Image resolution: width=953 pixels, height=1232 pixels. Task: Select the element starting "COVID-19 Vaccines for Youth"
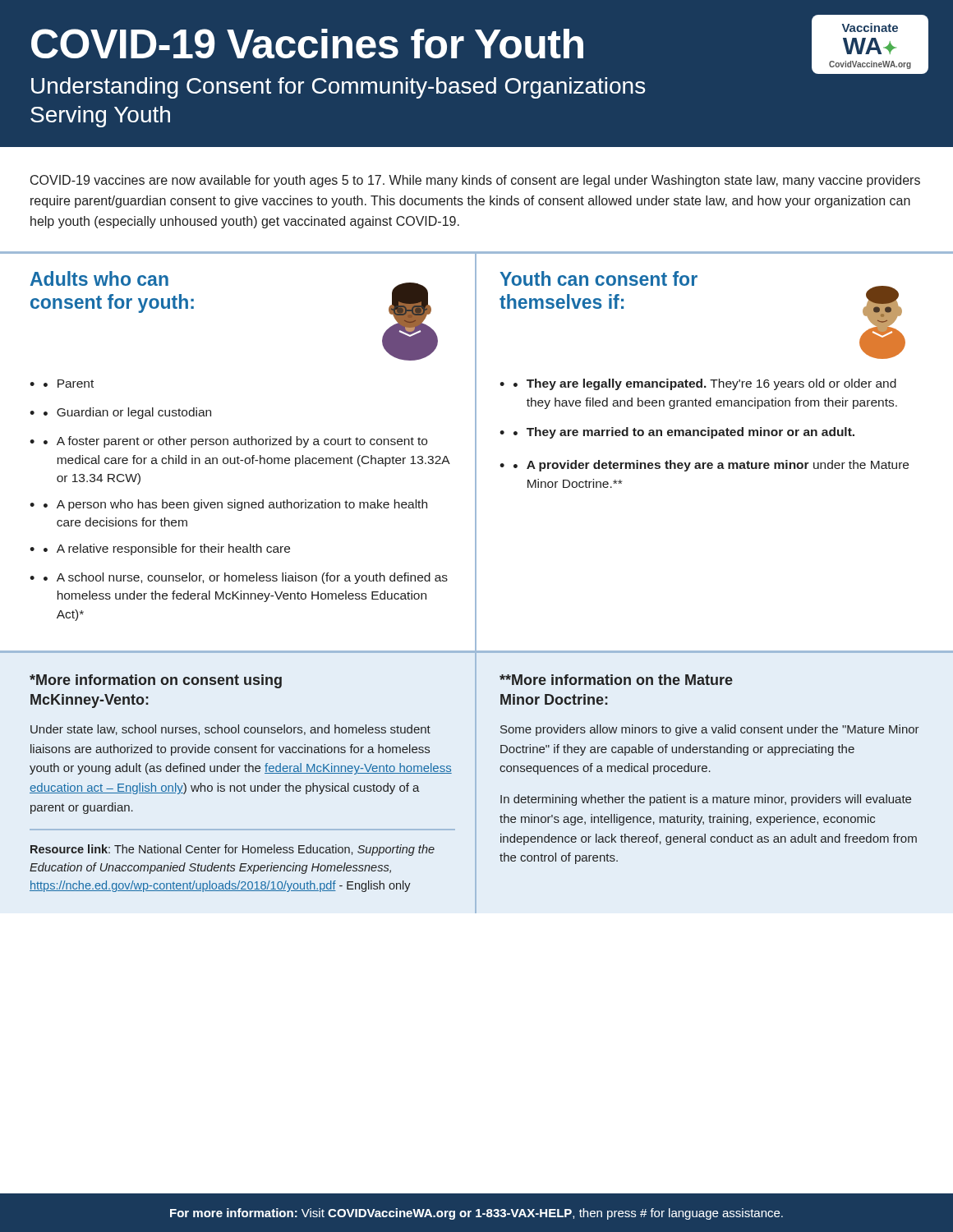click(479, 72)
